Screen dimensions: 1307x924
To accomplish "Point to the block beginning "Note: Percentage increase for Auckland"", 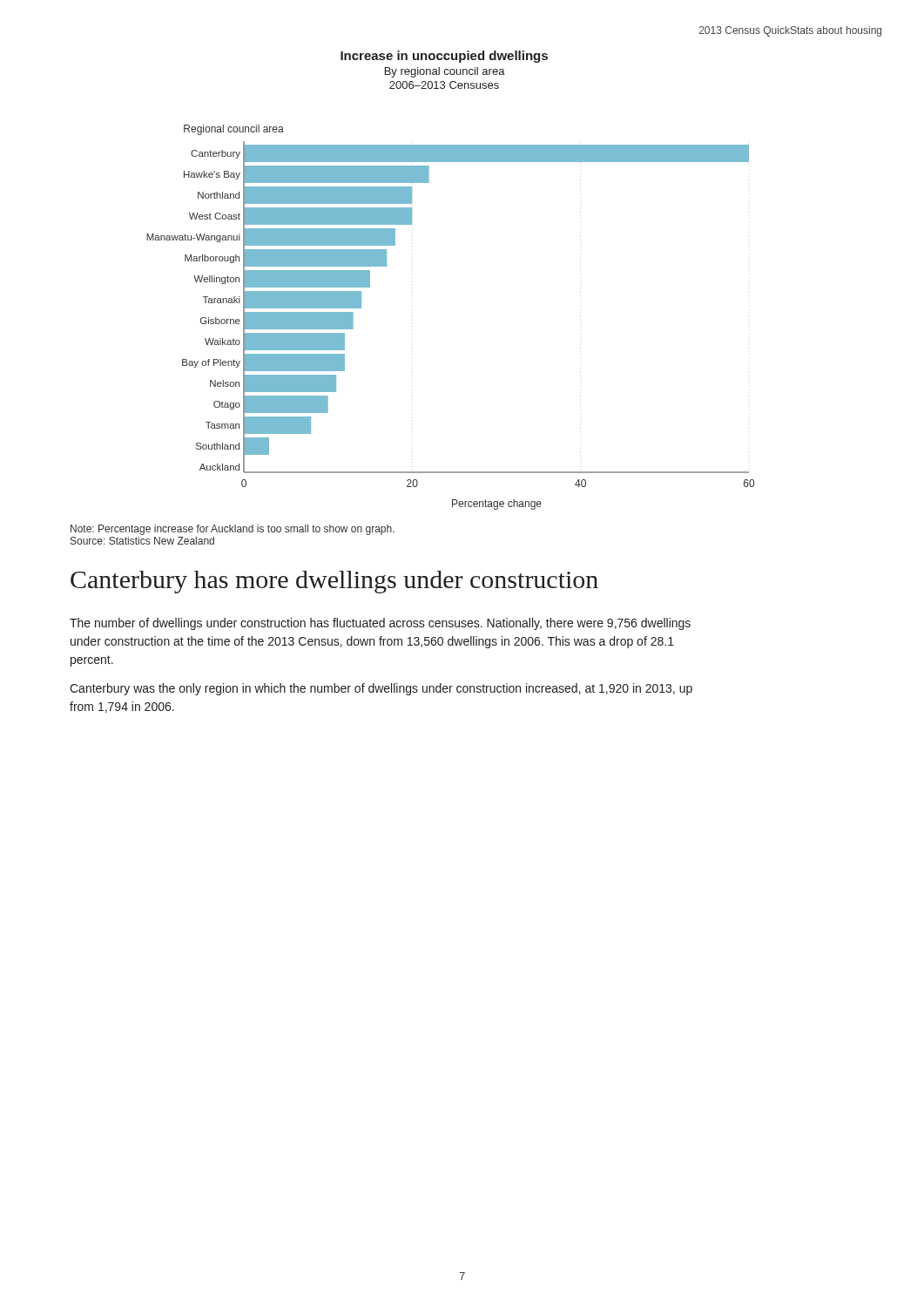I will pyautogui.click(x=232, y=535).
